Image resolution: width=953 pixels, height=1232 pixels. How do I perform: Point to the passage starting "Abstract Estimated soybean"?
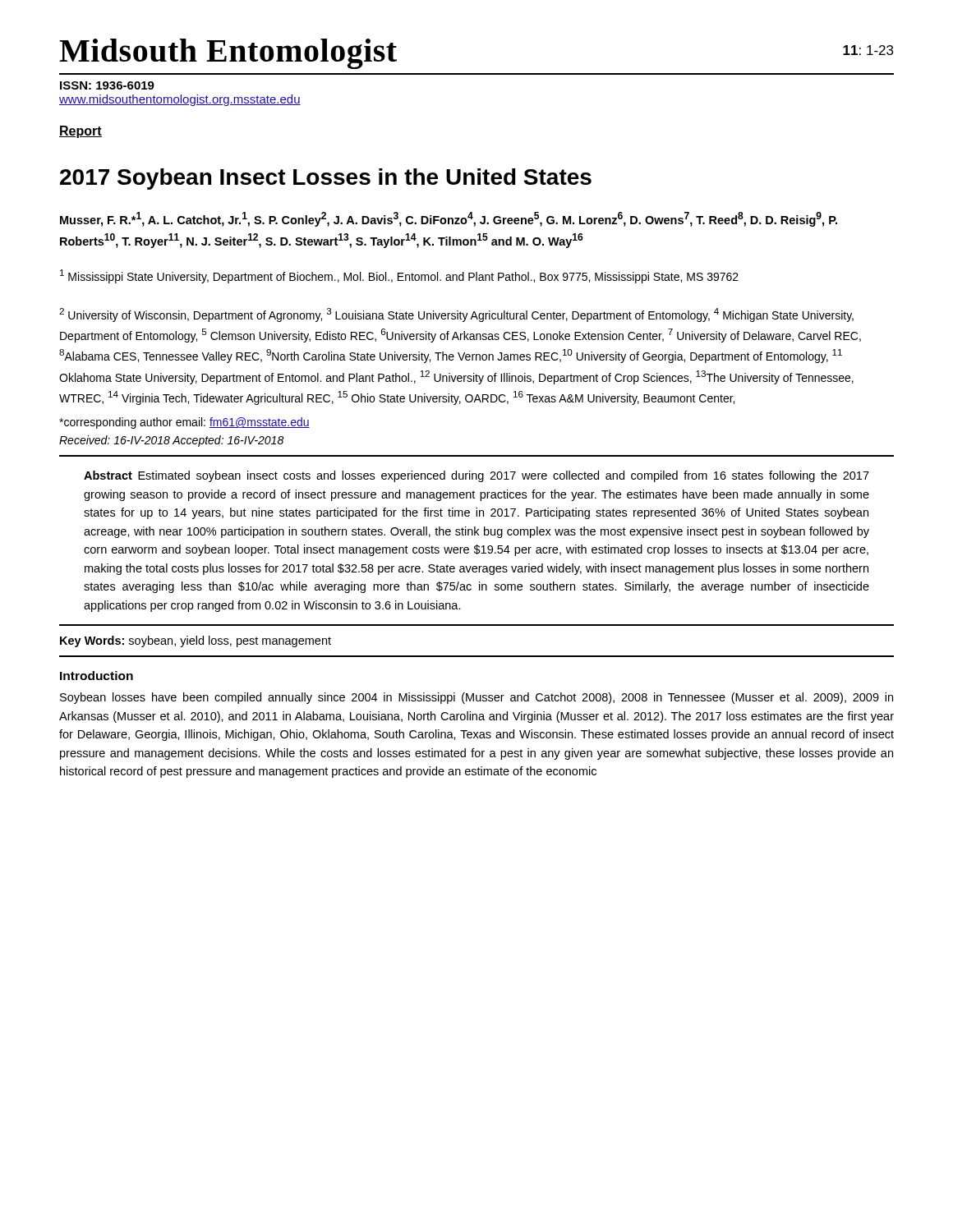click(476, 541)
